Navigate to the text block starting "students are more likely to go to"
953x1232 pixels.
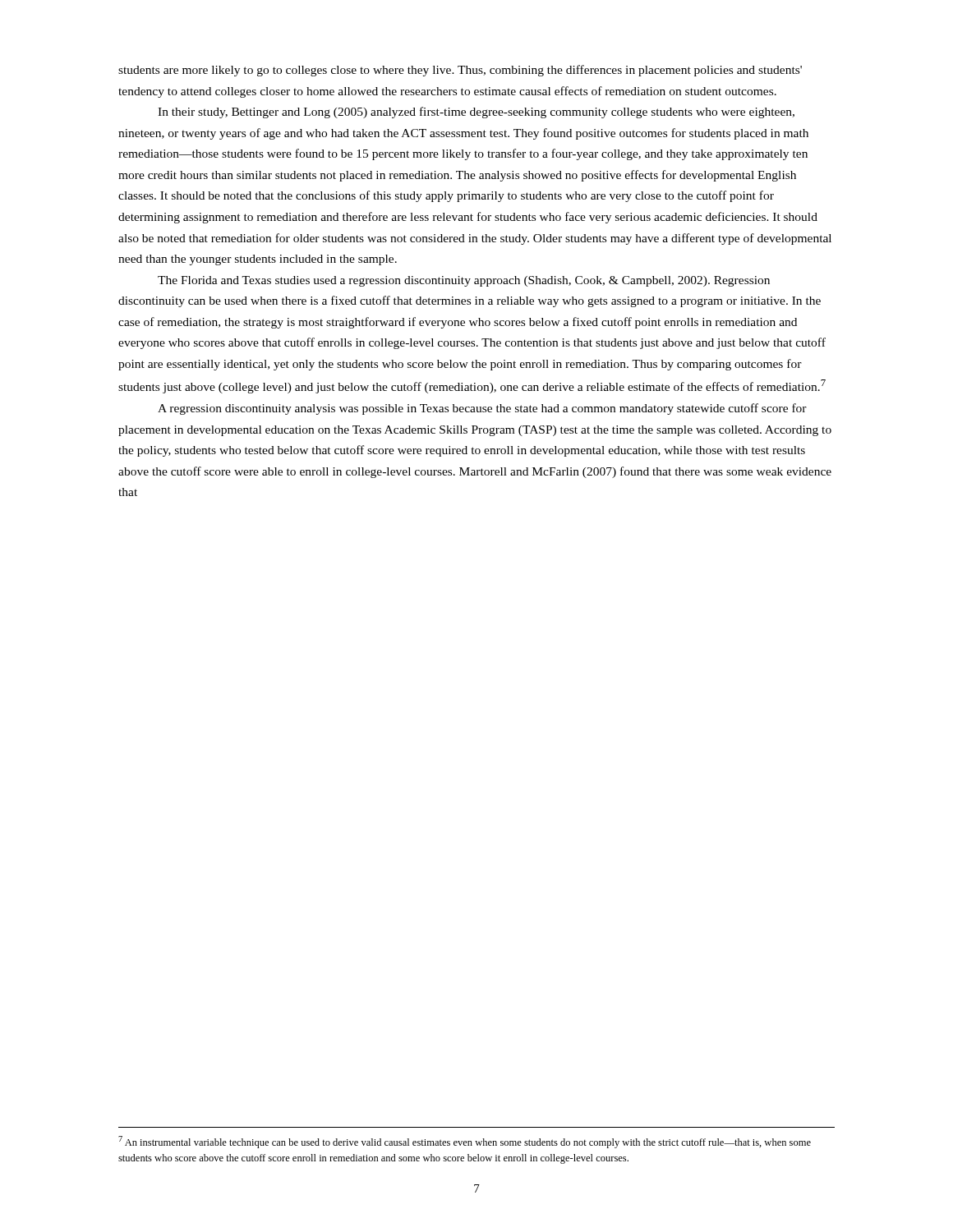pyautogui.click(x=476, y=80)
